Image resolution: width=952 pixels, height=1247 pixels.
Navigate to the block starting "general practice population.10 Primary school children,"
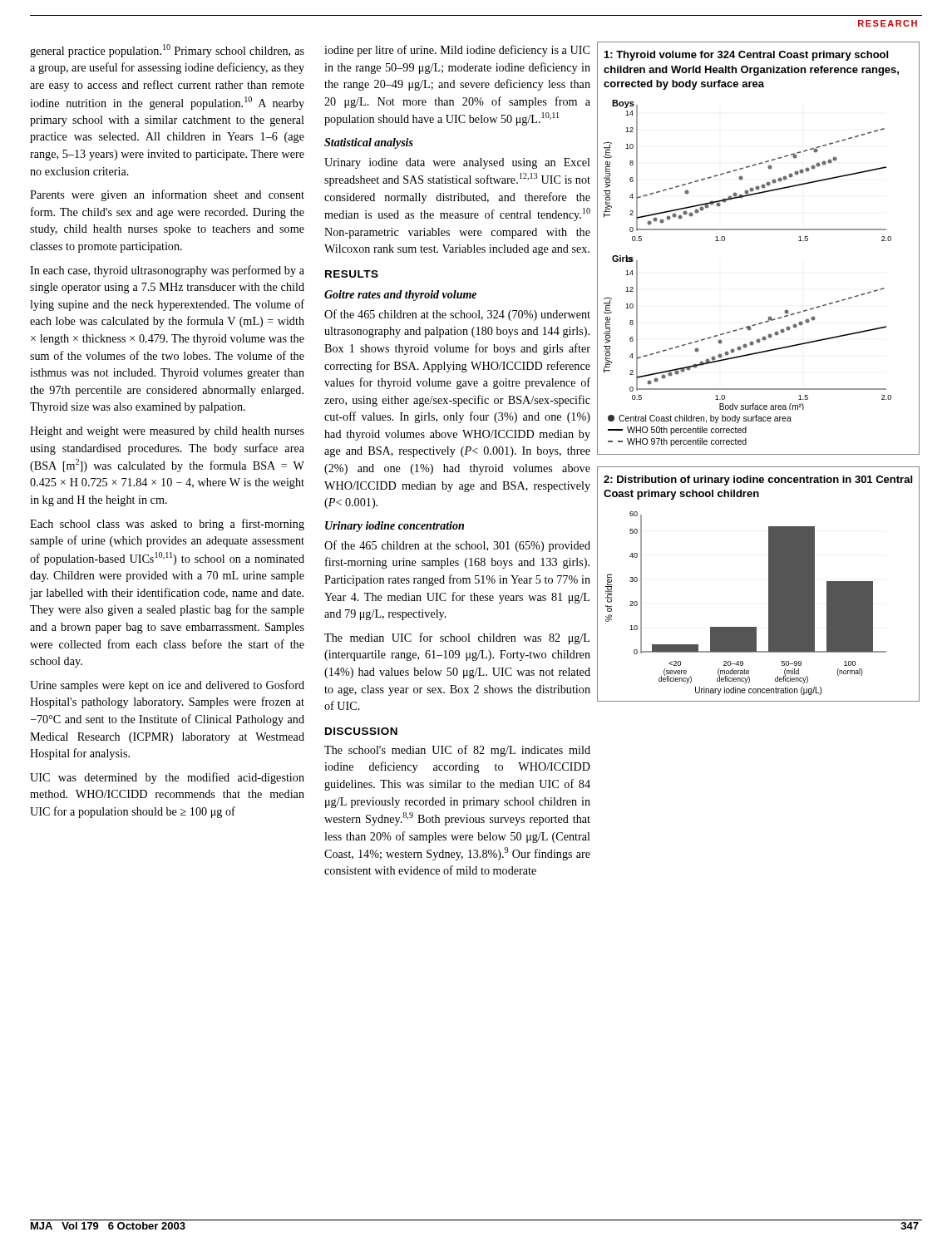[x=167, y=111]
